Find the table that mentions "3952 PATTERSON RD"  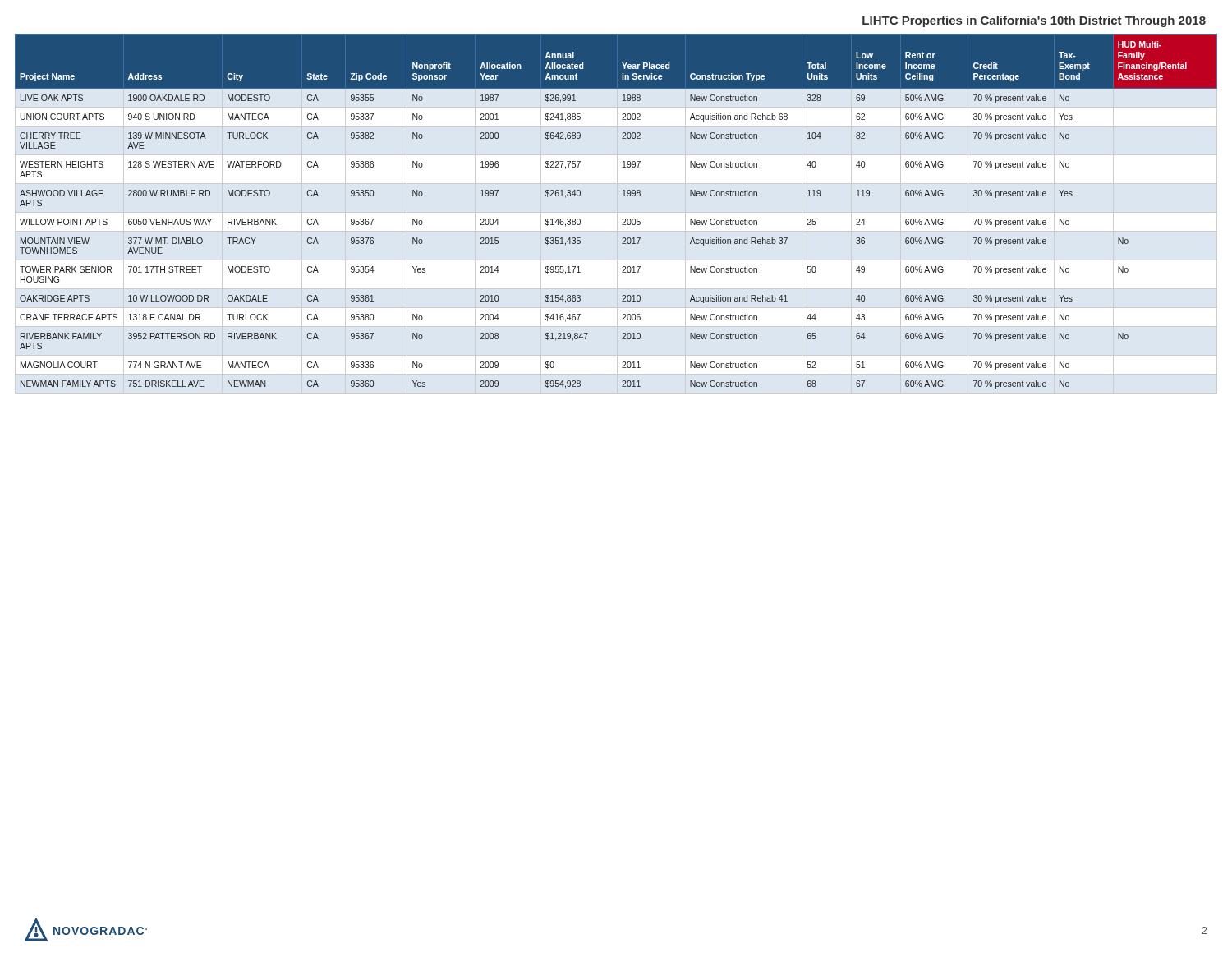(616, 213)
